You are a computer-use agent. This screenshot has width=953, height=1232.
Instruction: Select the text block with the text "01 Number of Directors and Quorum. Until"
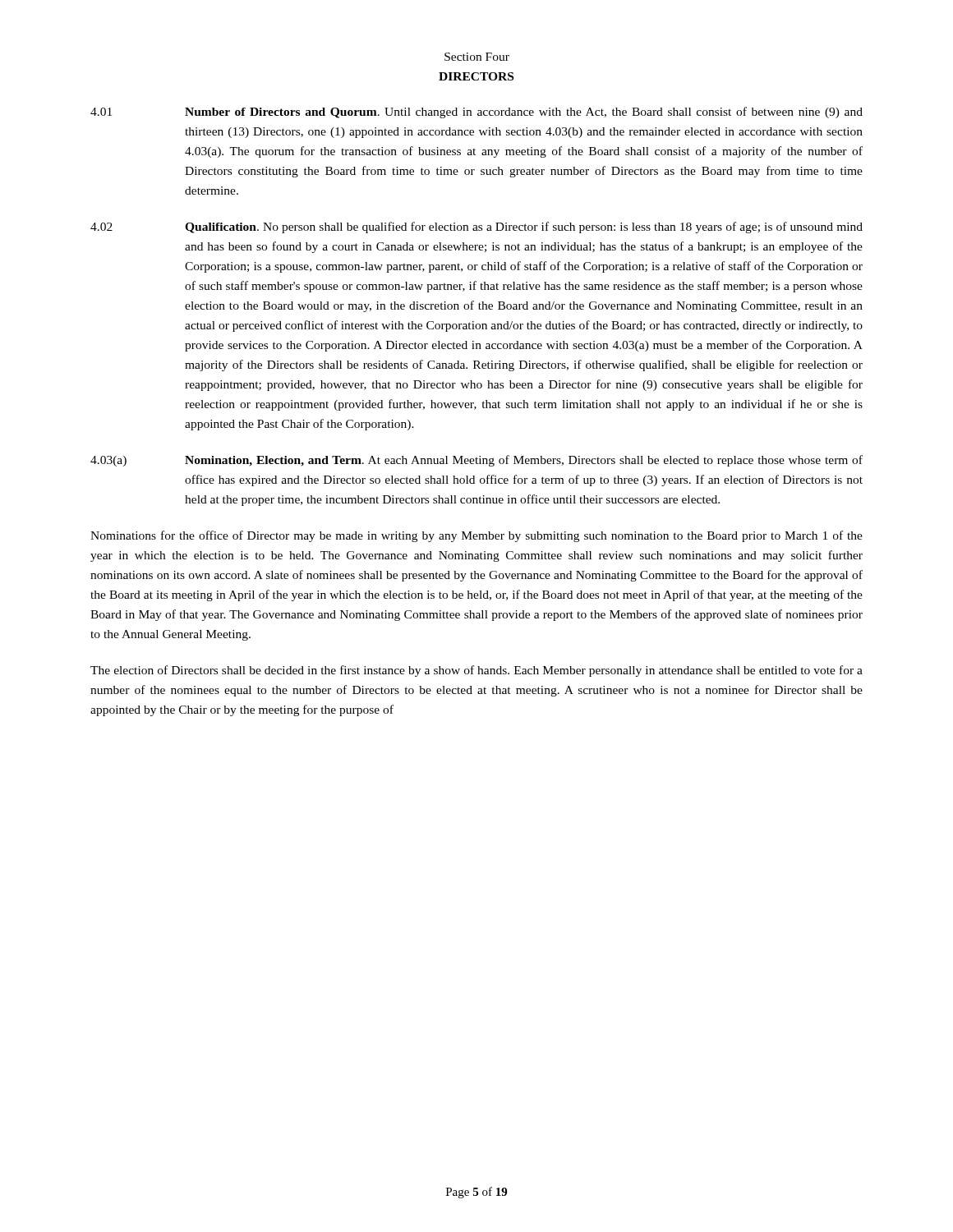click(476, 151)
